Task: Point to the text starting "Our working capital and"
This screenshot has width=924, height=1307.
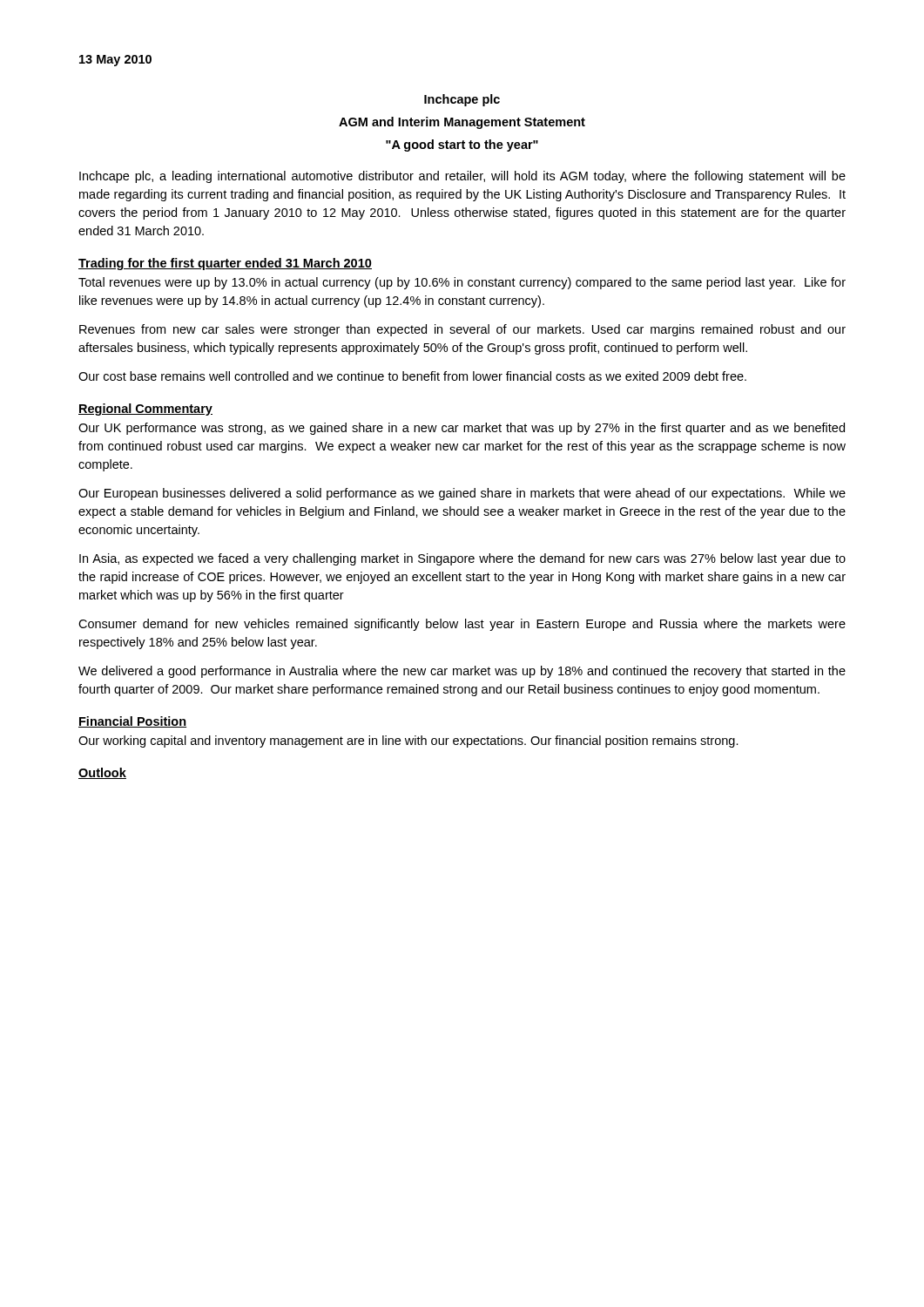Action: 409,741
